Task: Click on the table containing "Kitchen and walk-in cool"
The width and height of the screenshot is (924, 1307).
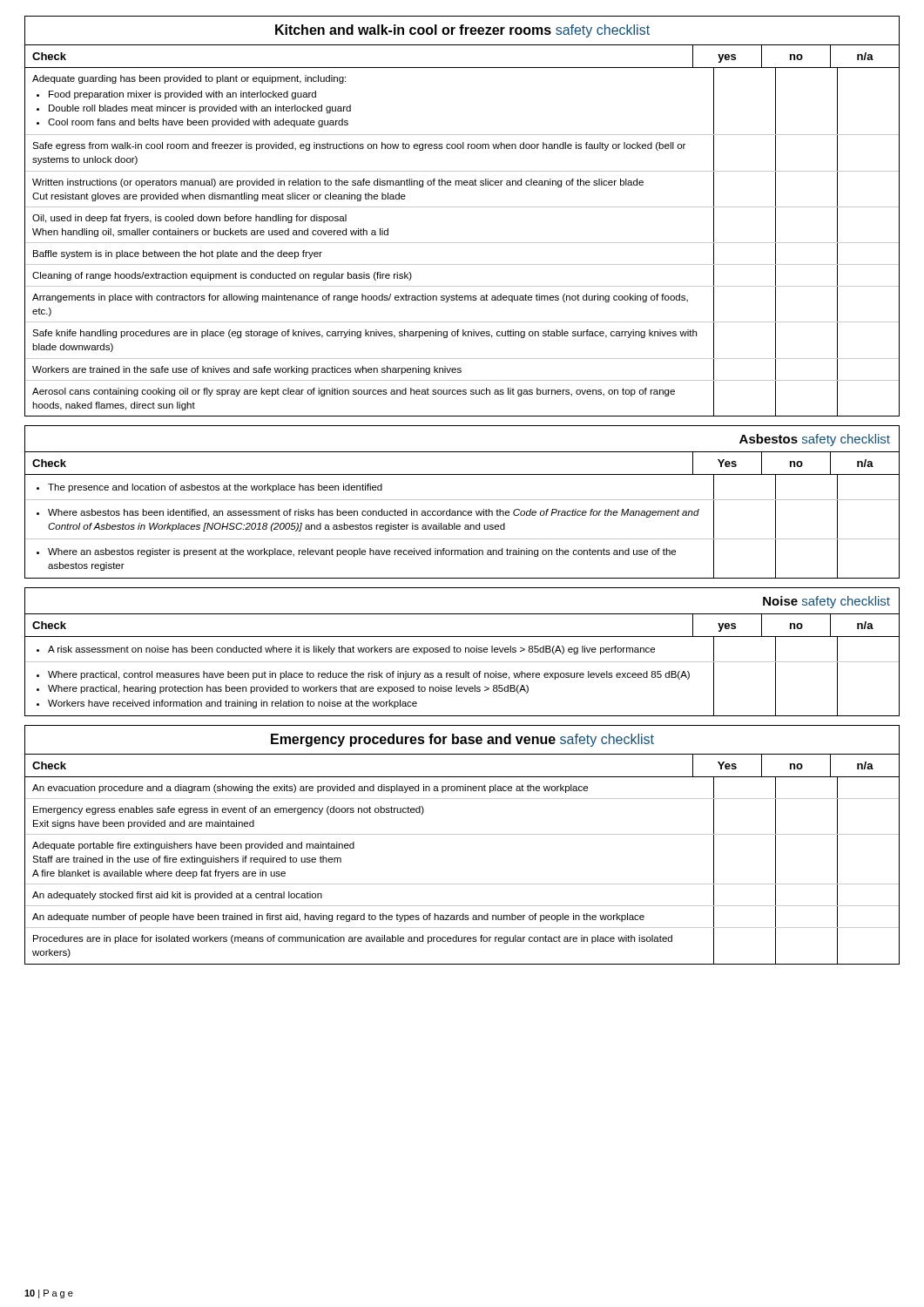Action: (462, 216)
